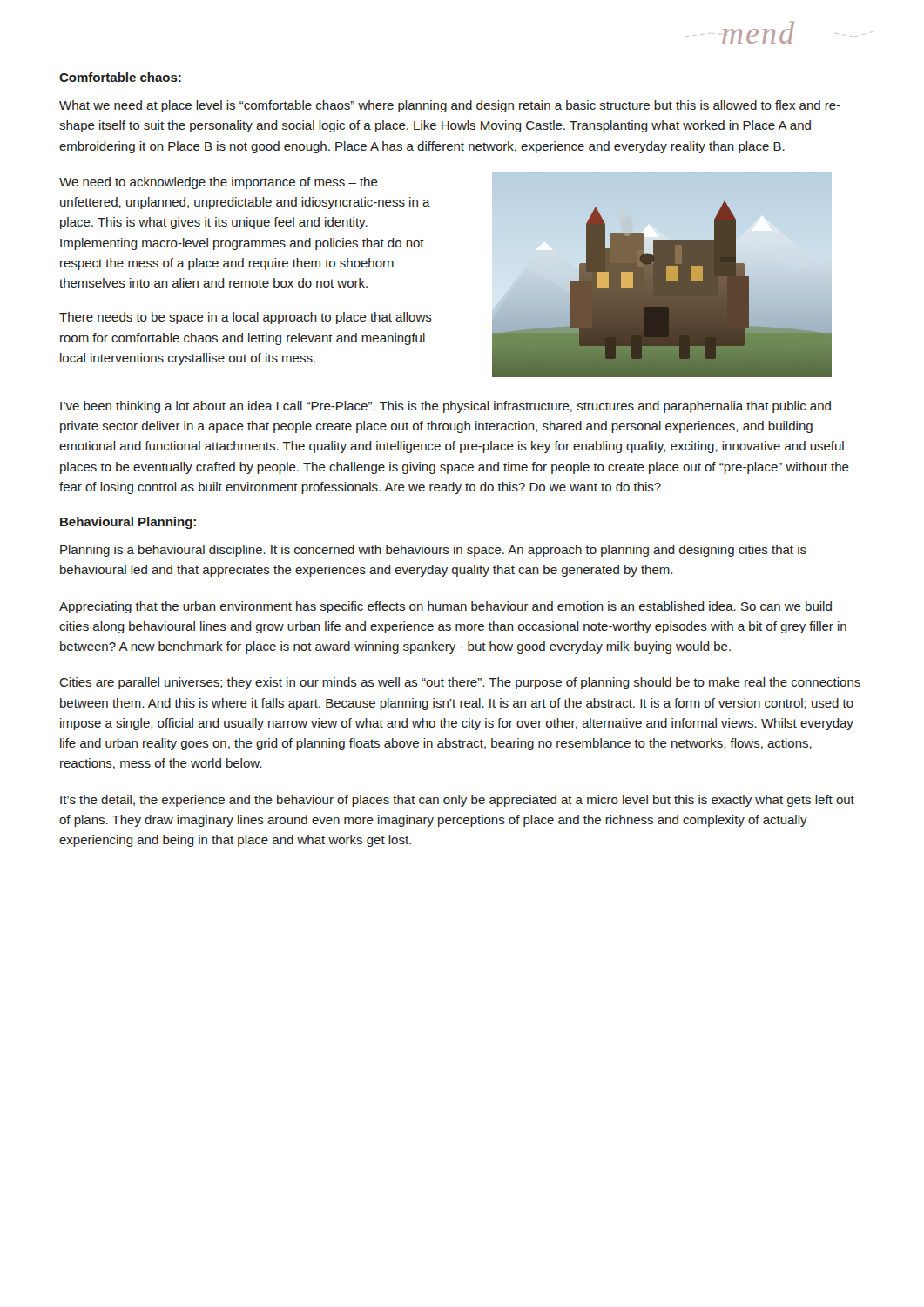Find "Comfortable chaos:" on this page
Image resolution: width=924 pixels, height=1307 pixels.
121,77
